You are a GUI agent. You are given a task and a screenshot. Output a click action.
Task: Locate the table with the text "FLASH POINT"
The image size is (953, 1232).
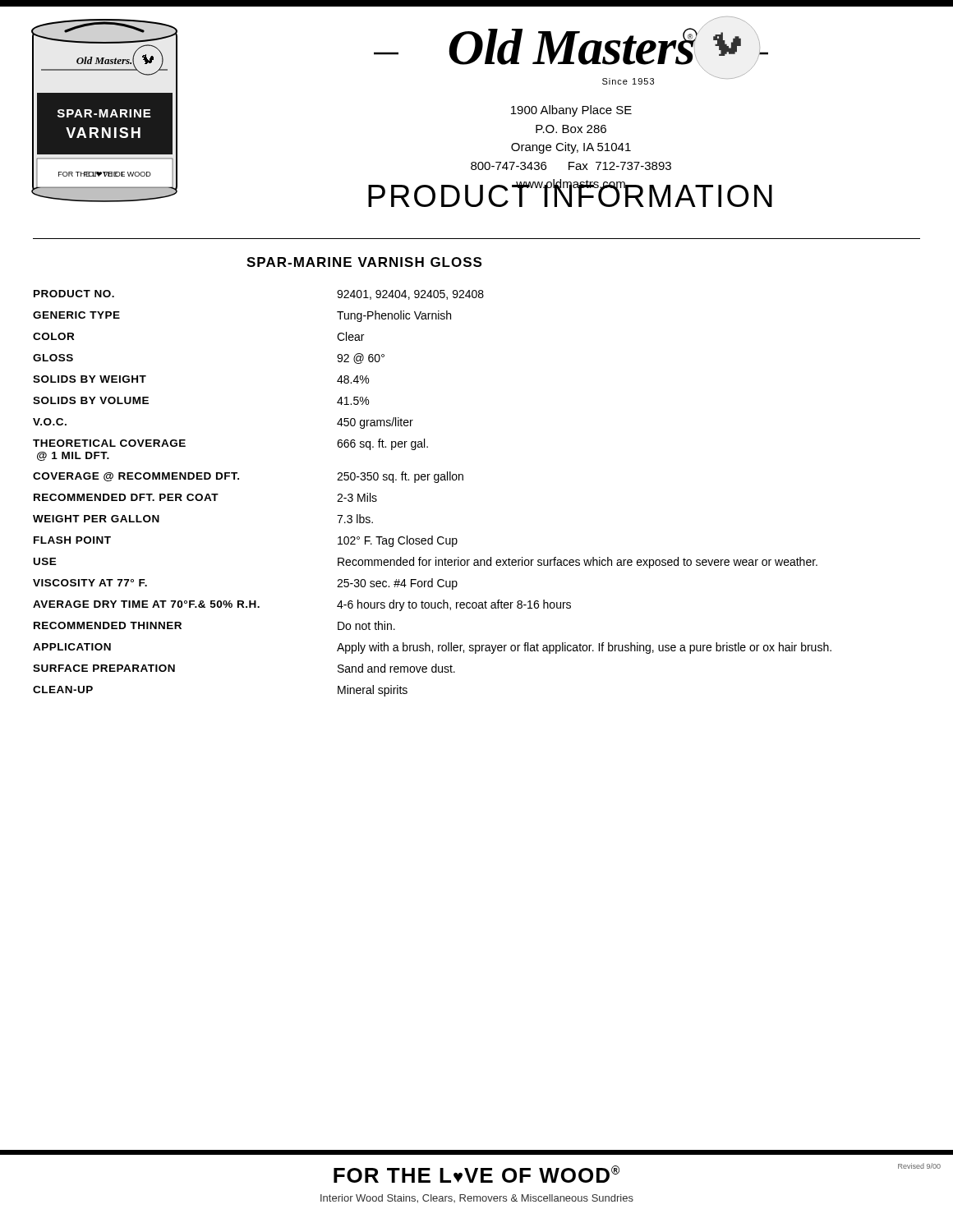pos(476,492)
